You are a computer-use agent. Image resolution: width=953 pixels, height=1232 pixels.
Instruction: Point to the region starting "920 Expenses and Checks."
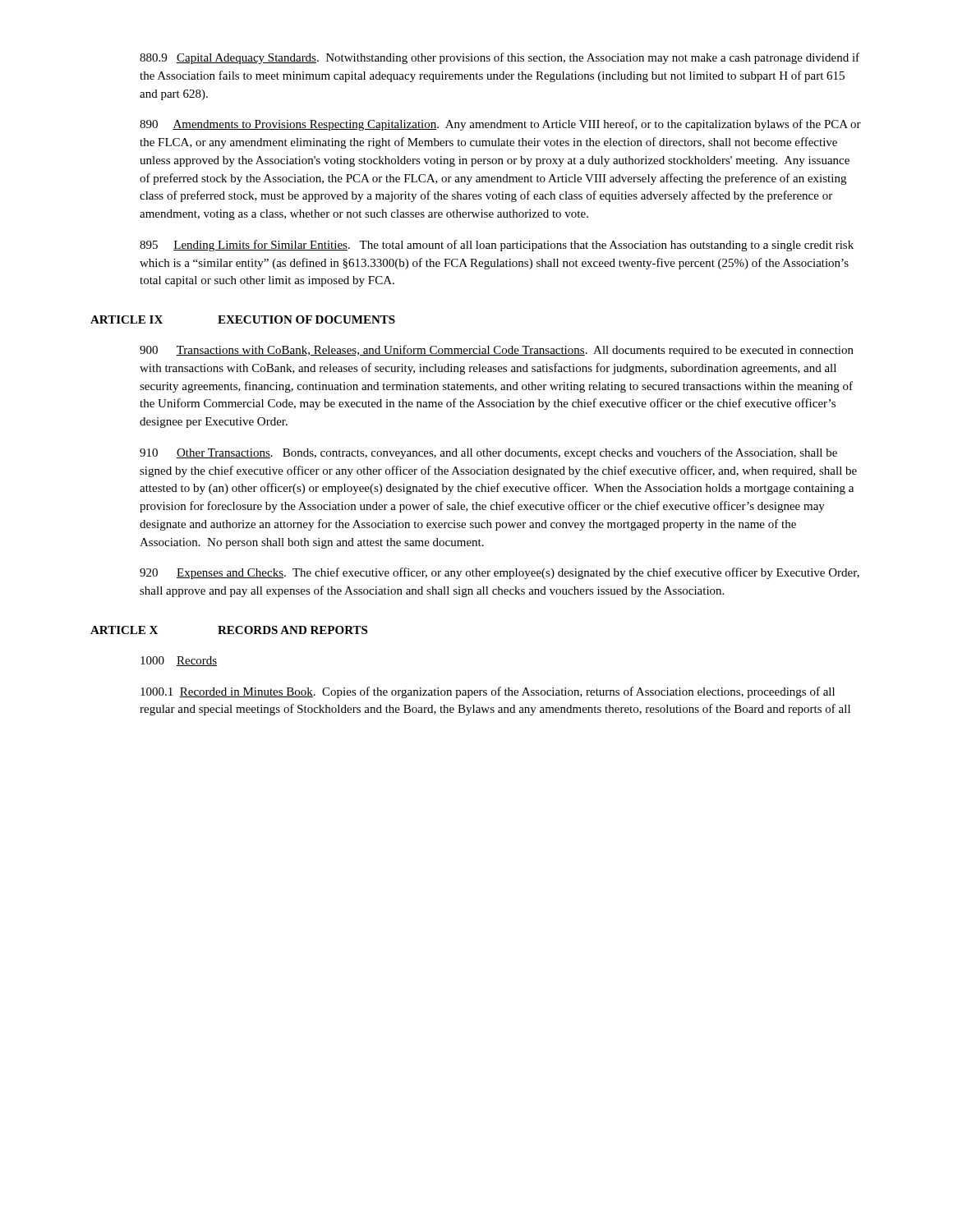[x=500, y=582]
